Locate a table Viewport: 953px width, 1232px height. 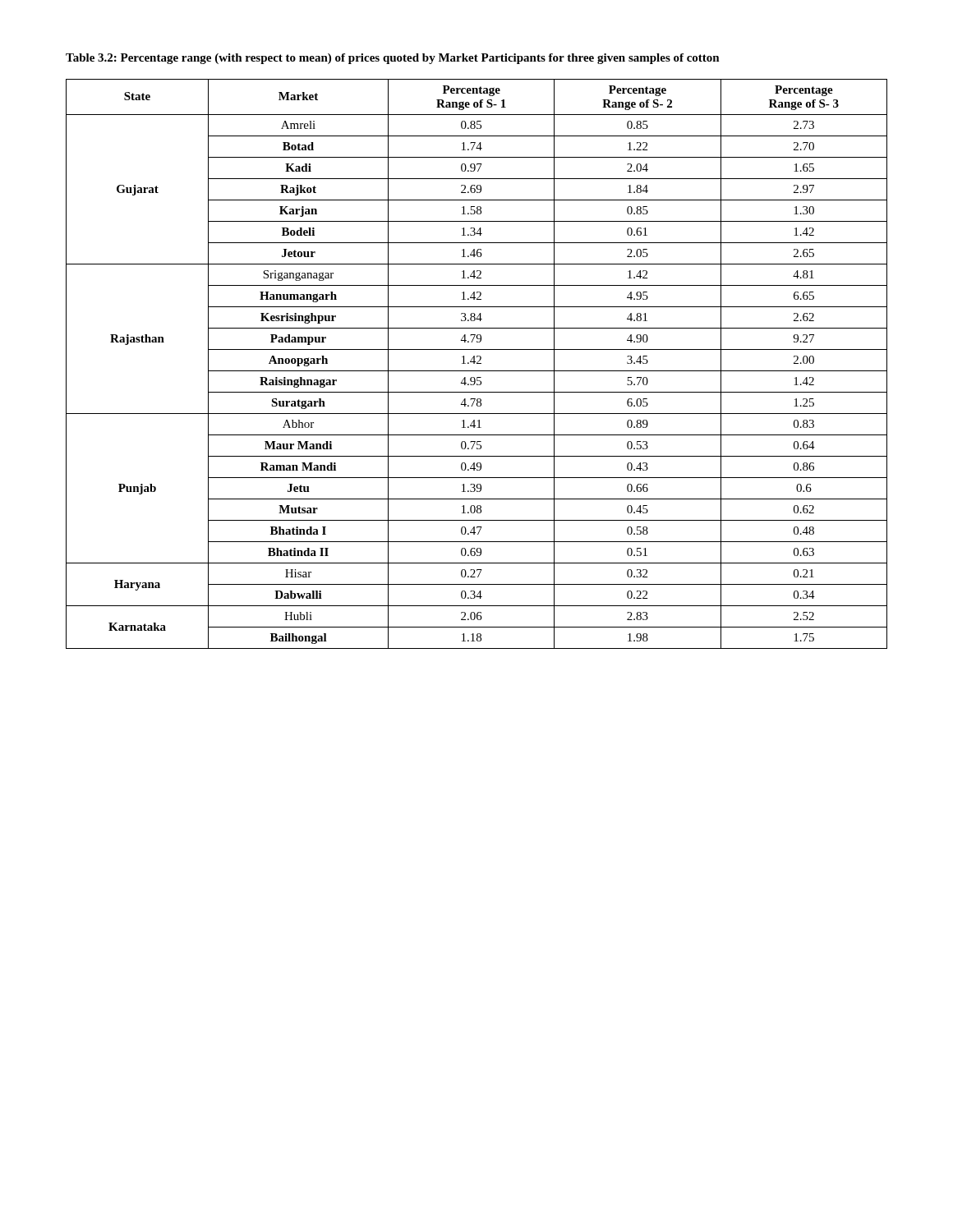pyautogui.click(x=476, y=364)
